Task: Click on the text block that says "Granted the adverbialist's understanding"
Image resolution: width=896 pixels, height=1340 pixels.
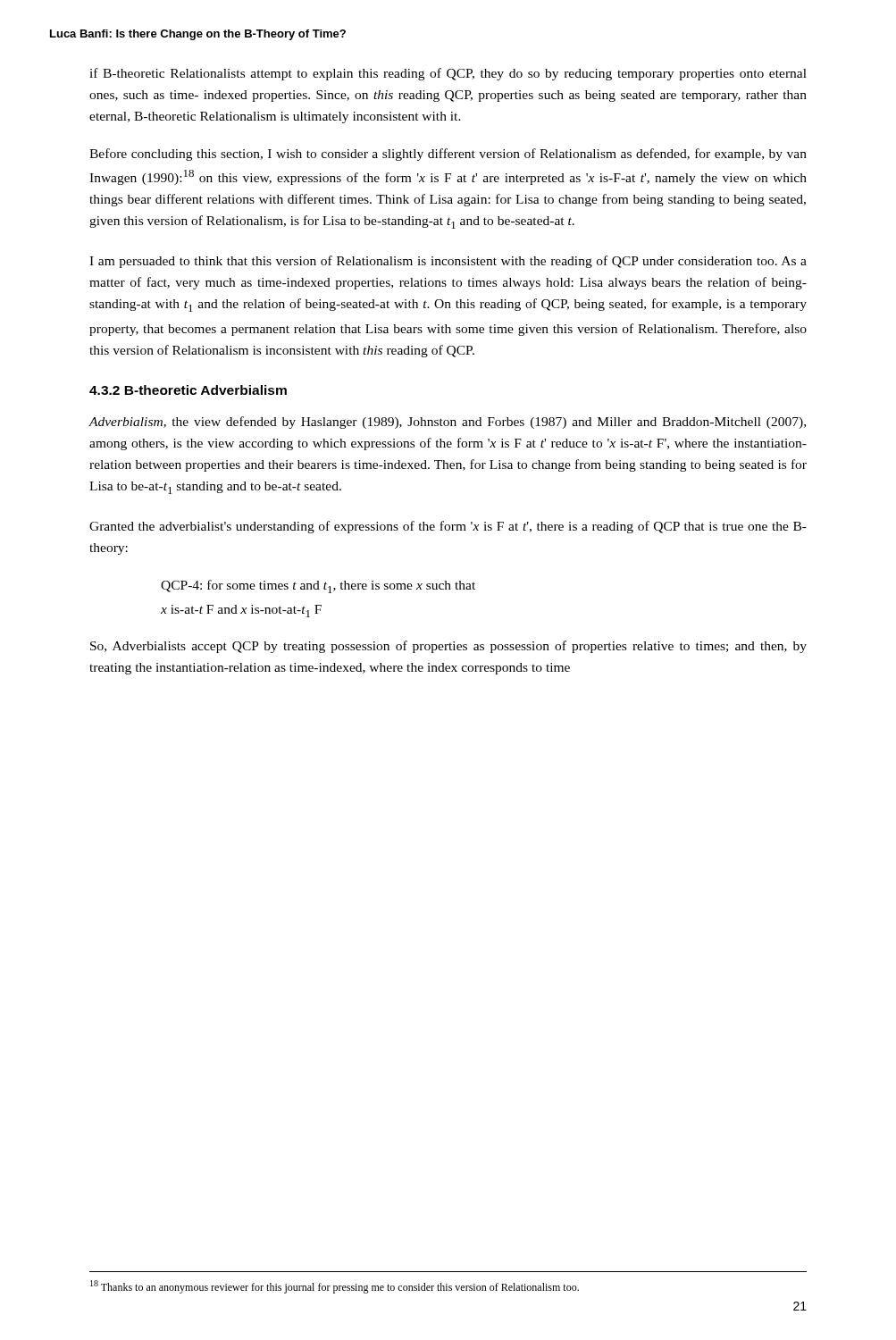Action: click(x=448, y=536)
